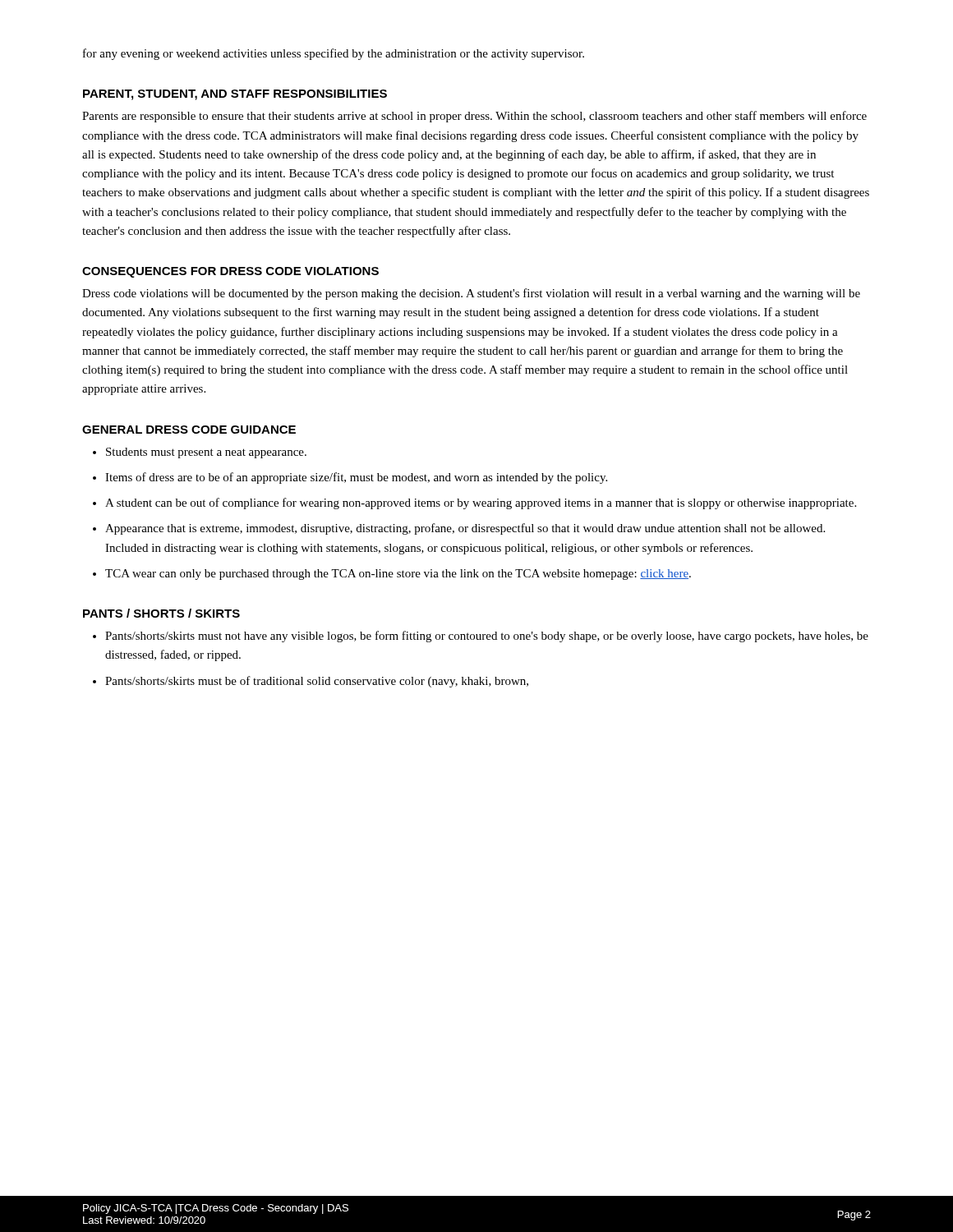This screenshot has width=953, height=1232.
Task: Find the text block that reads "Dress code violations"
Action: click(x=471, y=341)
